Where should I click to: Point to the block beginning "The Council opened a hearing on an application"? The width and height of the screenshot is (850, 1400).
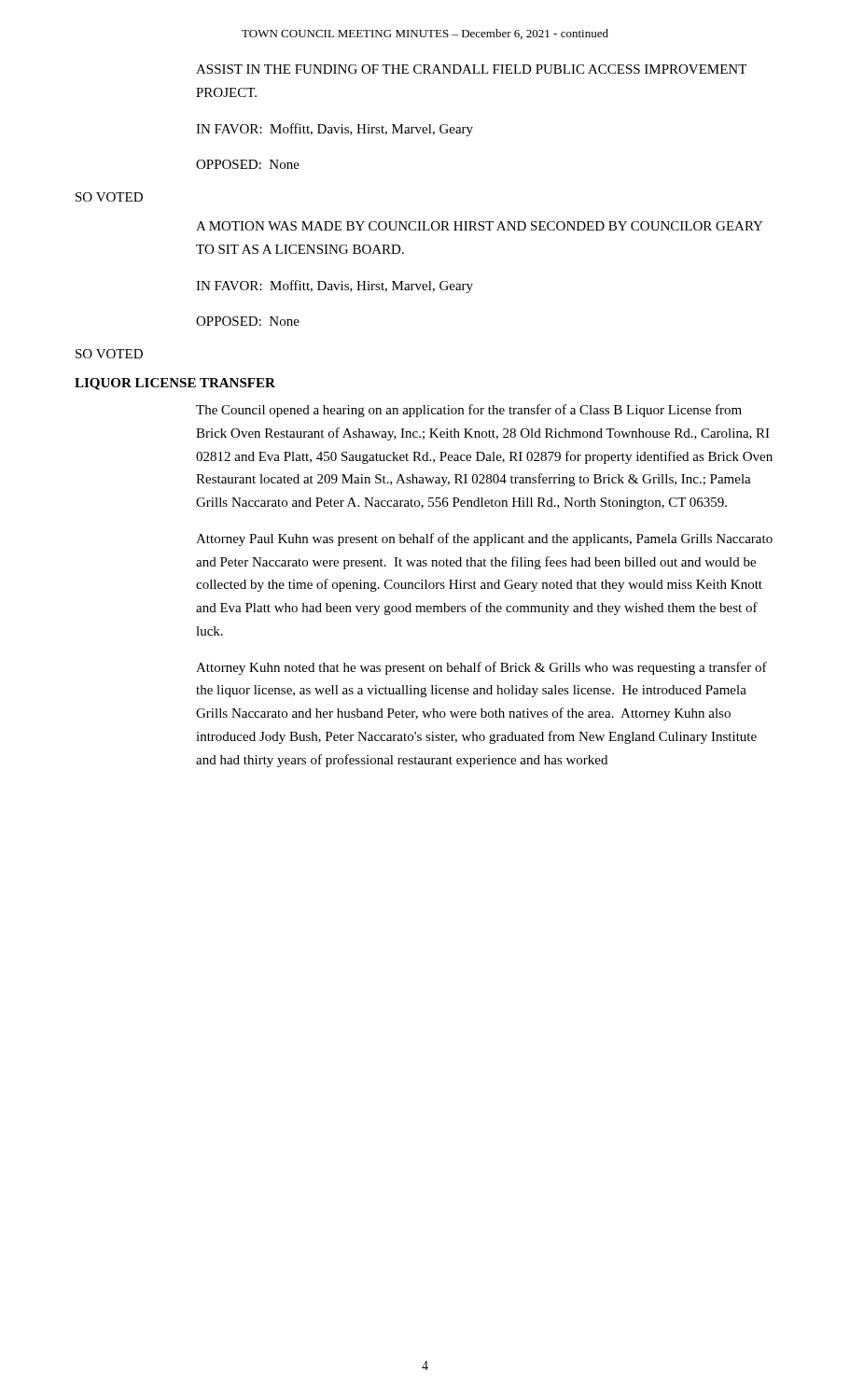[486, 456]
